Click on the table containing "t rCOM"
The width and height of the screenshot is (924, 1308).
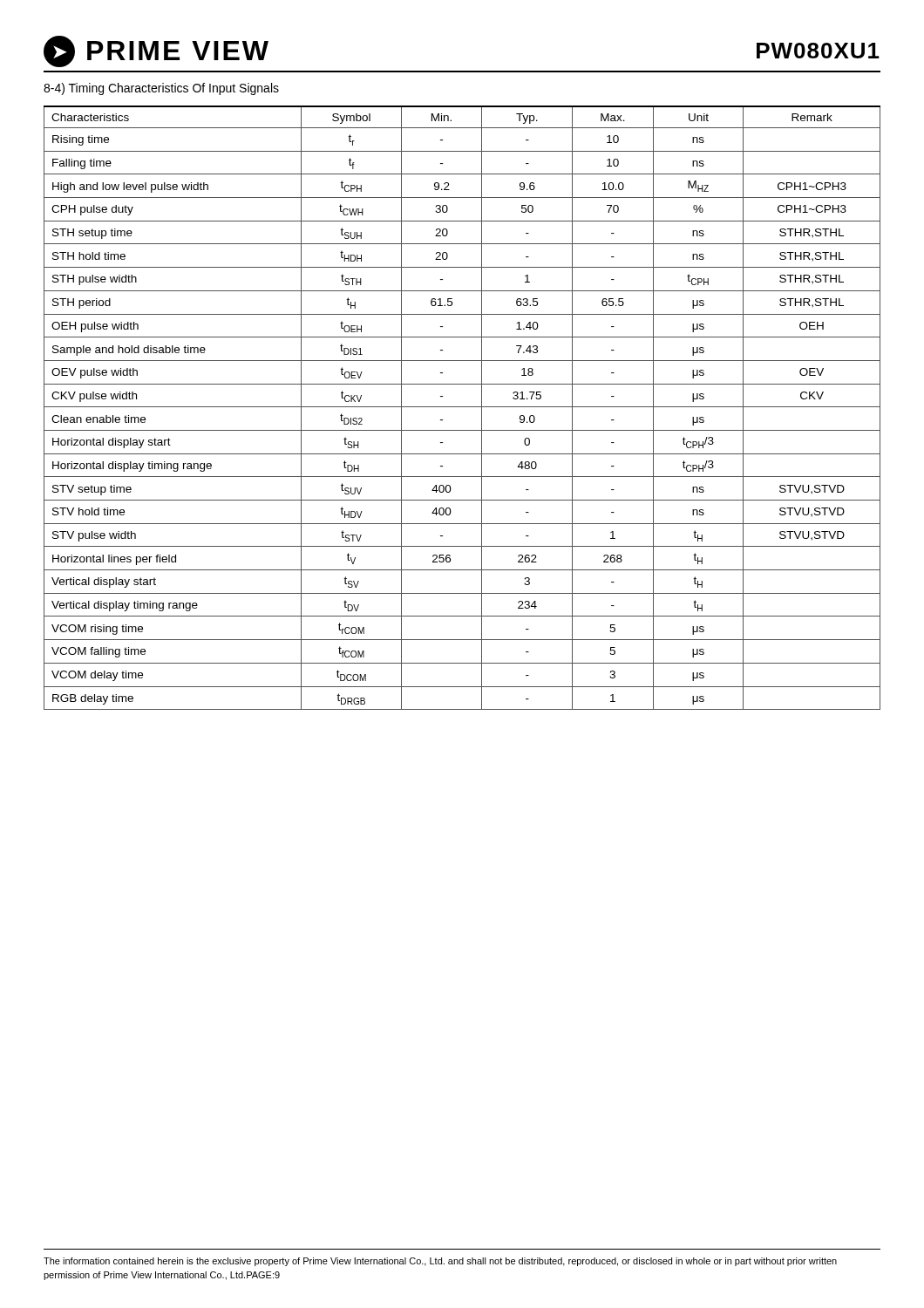tap(462, 408)
